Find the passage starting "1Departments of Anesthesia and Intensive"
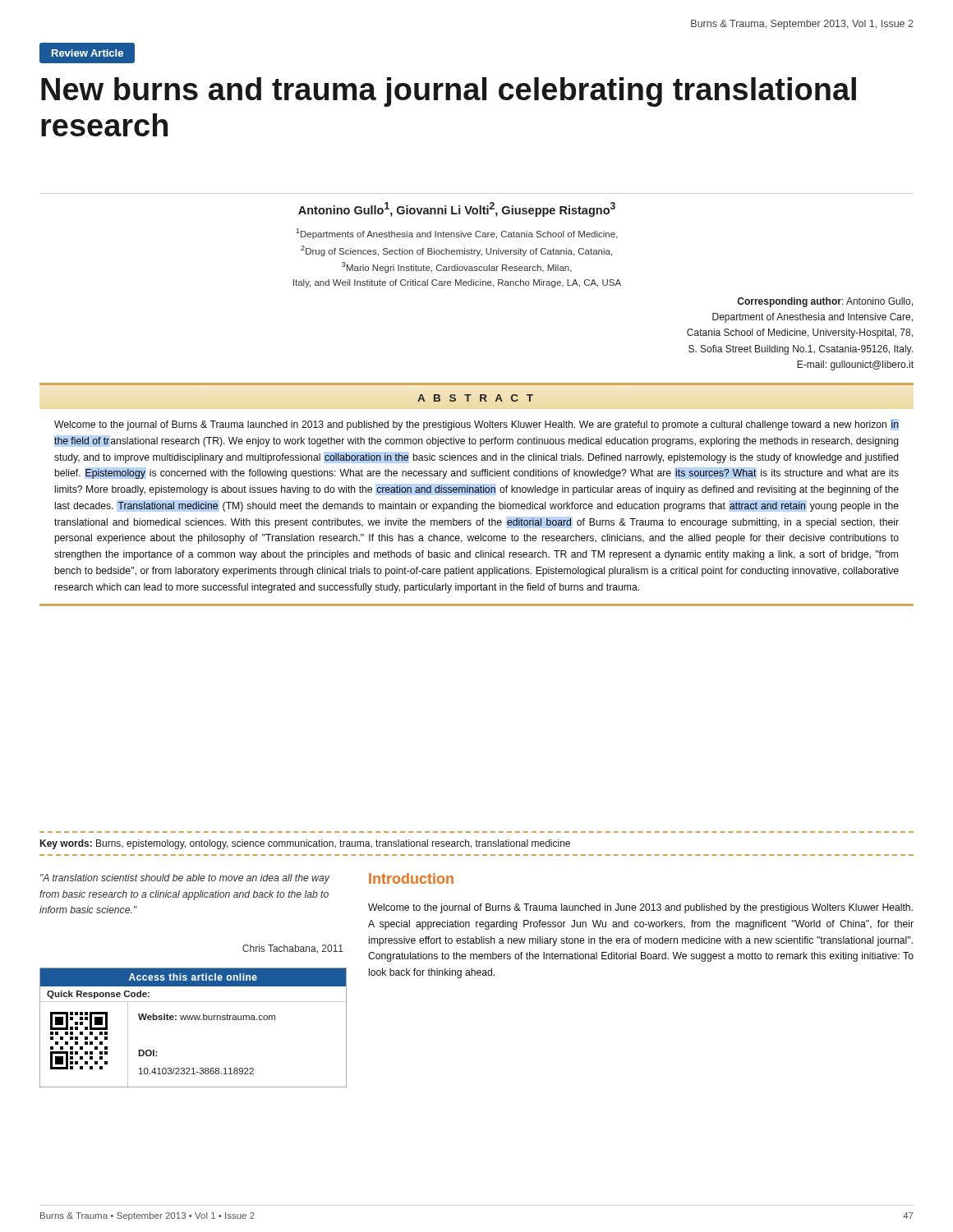953x1232 pixels. coord(457,257)
